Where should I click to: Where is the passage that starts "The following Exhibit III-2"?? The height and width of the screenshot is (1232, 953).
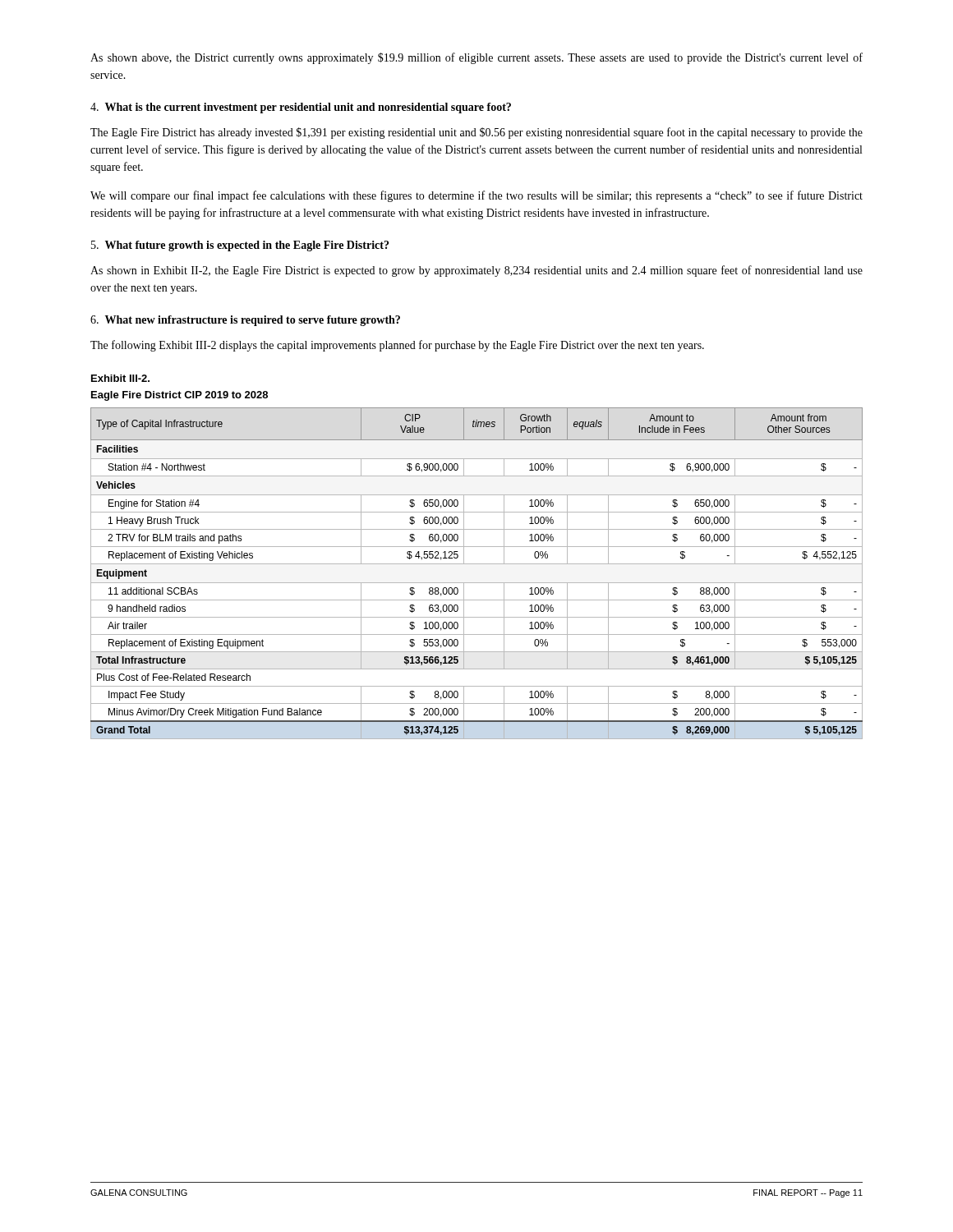click(476, 345)
